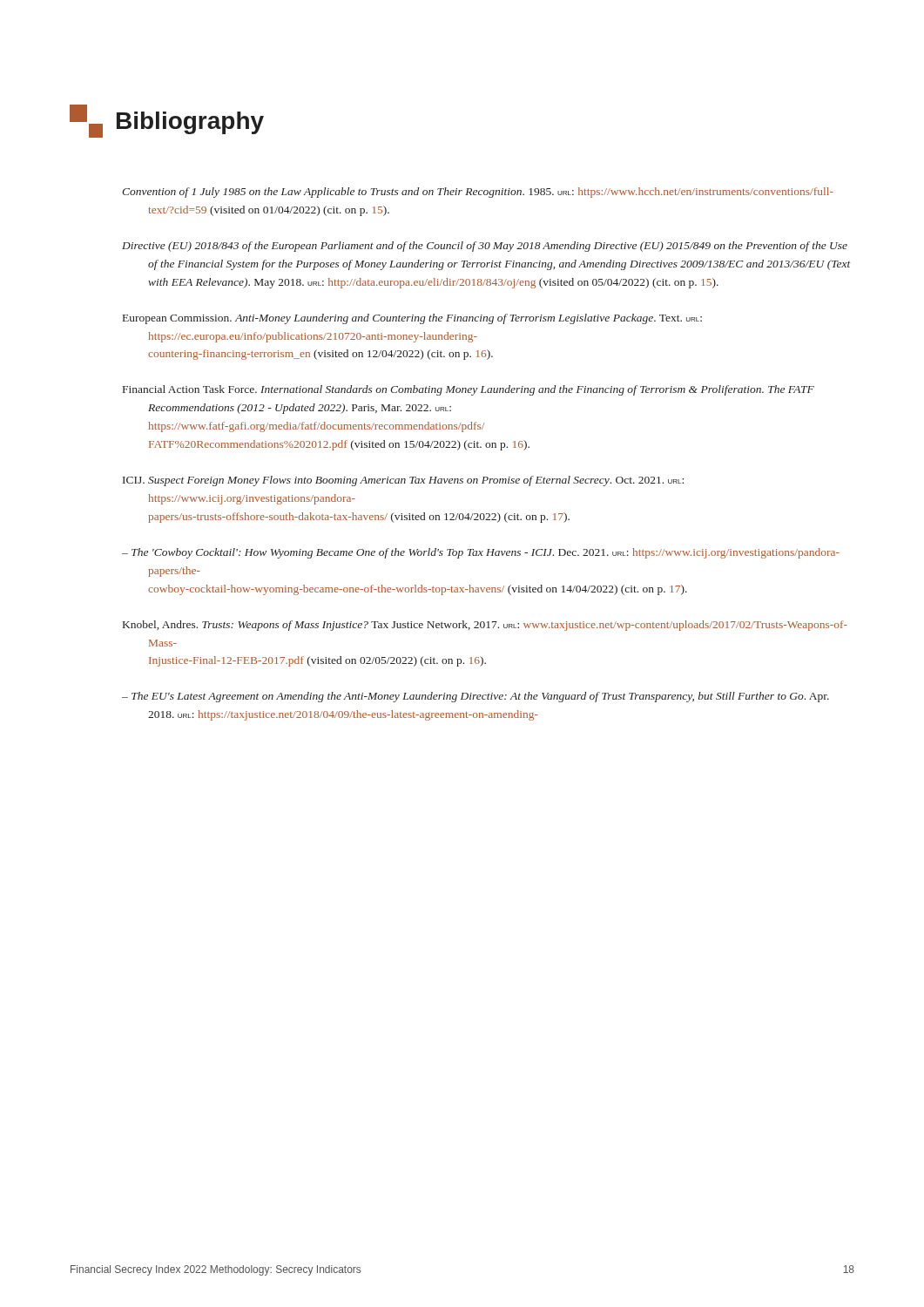Find the list item that says "Directive (EU) 2018/843 of the European"
Screen dimensions: 1307x924
(x=486, y=263)
